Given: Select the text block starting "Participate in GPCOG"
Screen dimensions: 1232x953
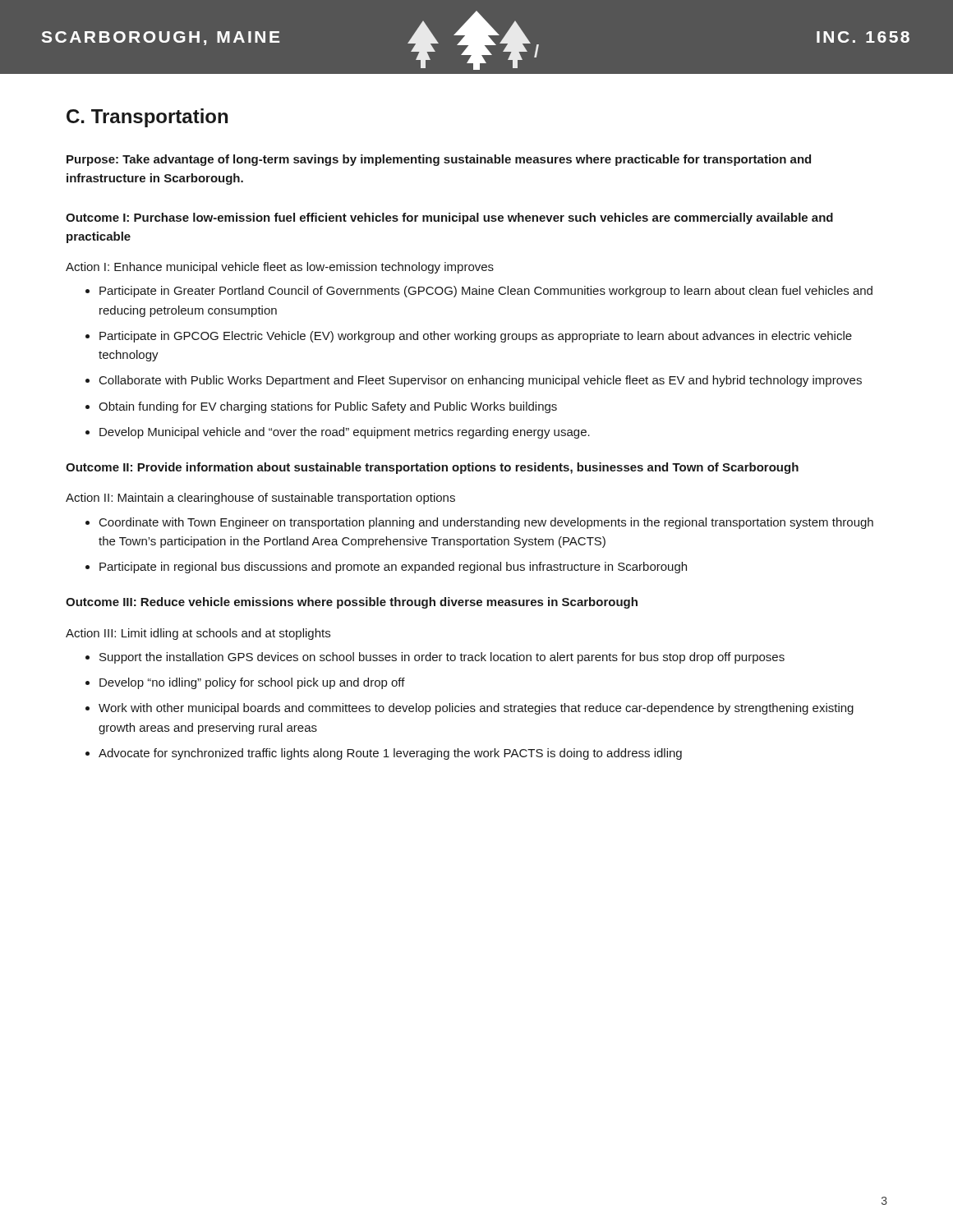Looking at the screenshot, I should coord(475,345).
